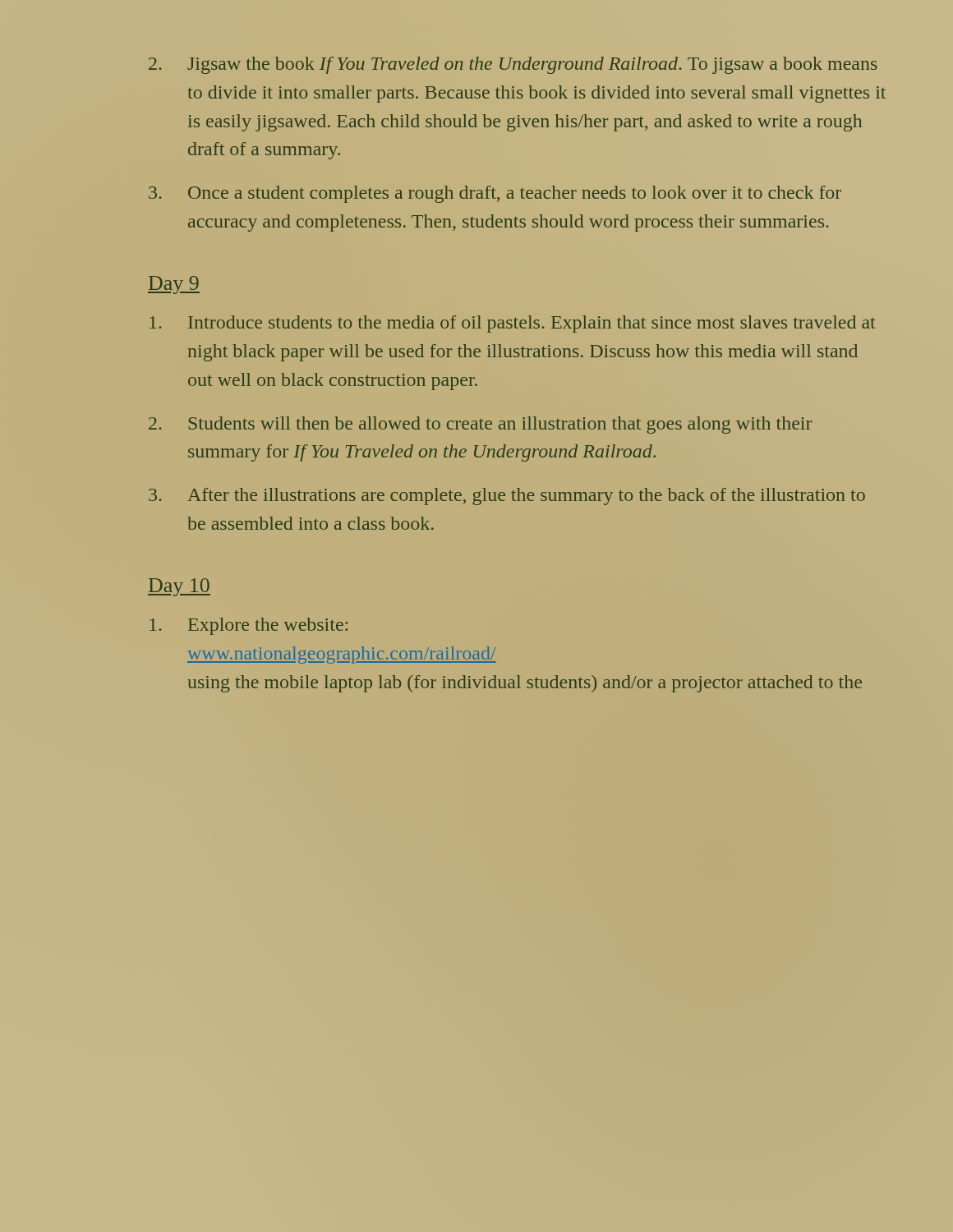953x1232 pixels.
Task: Point to the block starting "Introduce students to the media"
Action: pyautogui.click(x=518, y=351)
